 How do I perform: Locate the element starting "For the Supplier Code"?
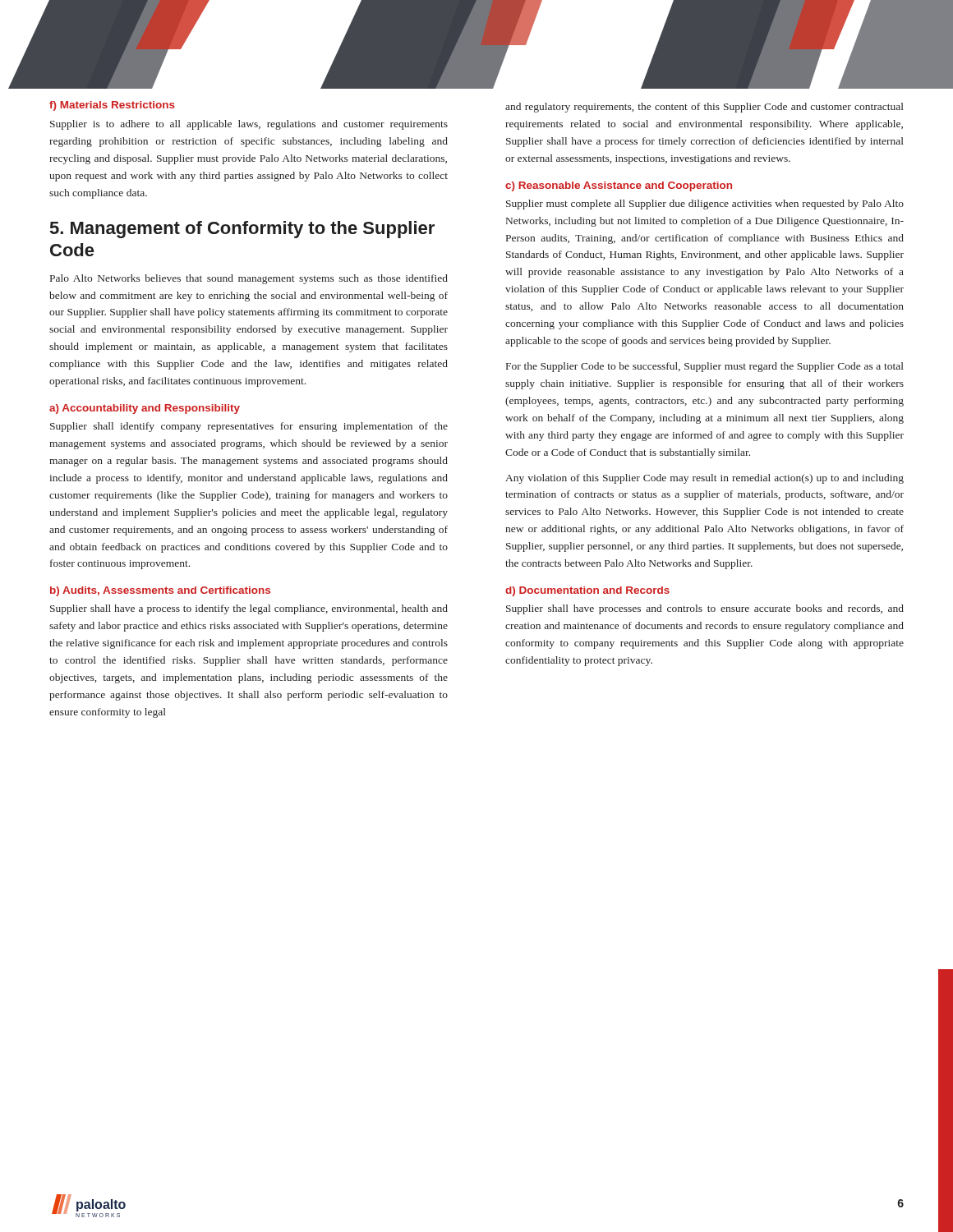coord(705,410)
